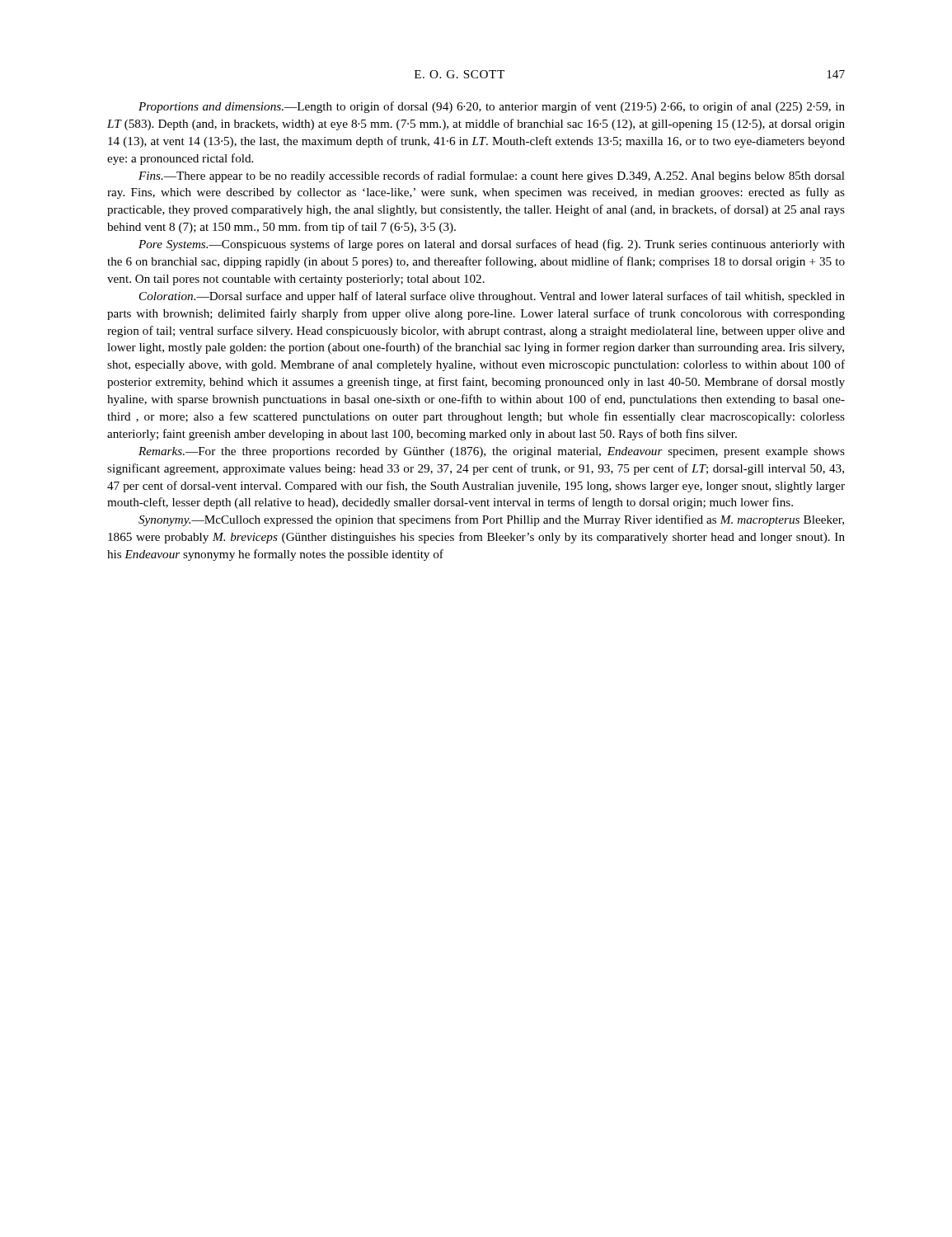Where is the passage that starts "Coloration.—Dorsal surface and upper"?
This screenshot has width=952, height=1237.
tap(476, 364)
